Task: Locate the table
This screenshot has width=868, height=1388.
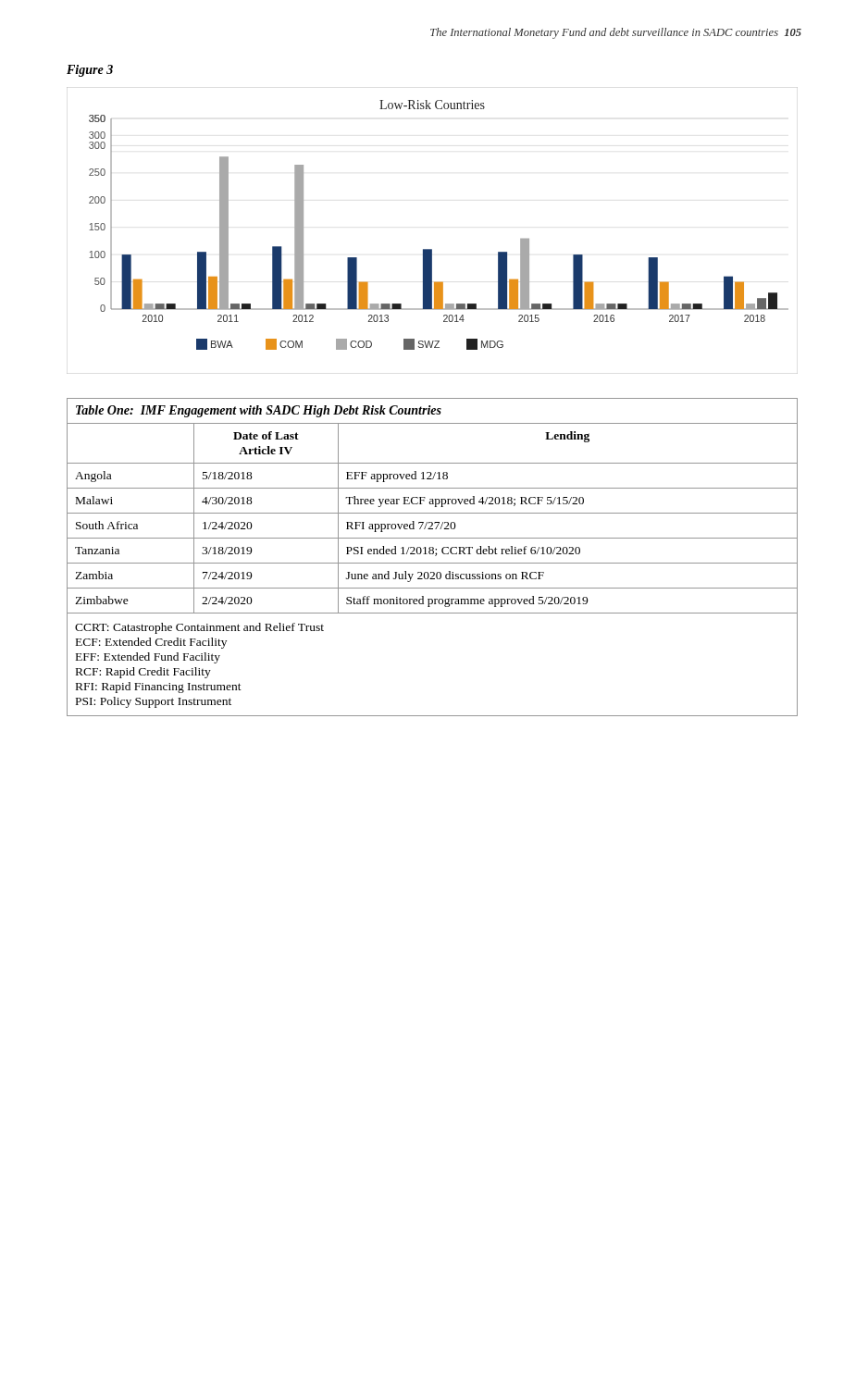Action: 432,557
